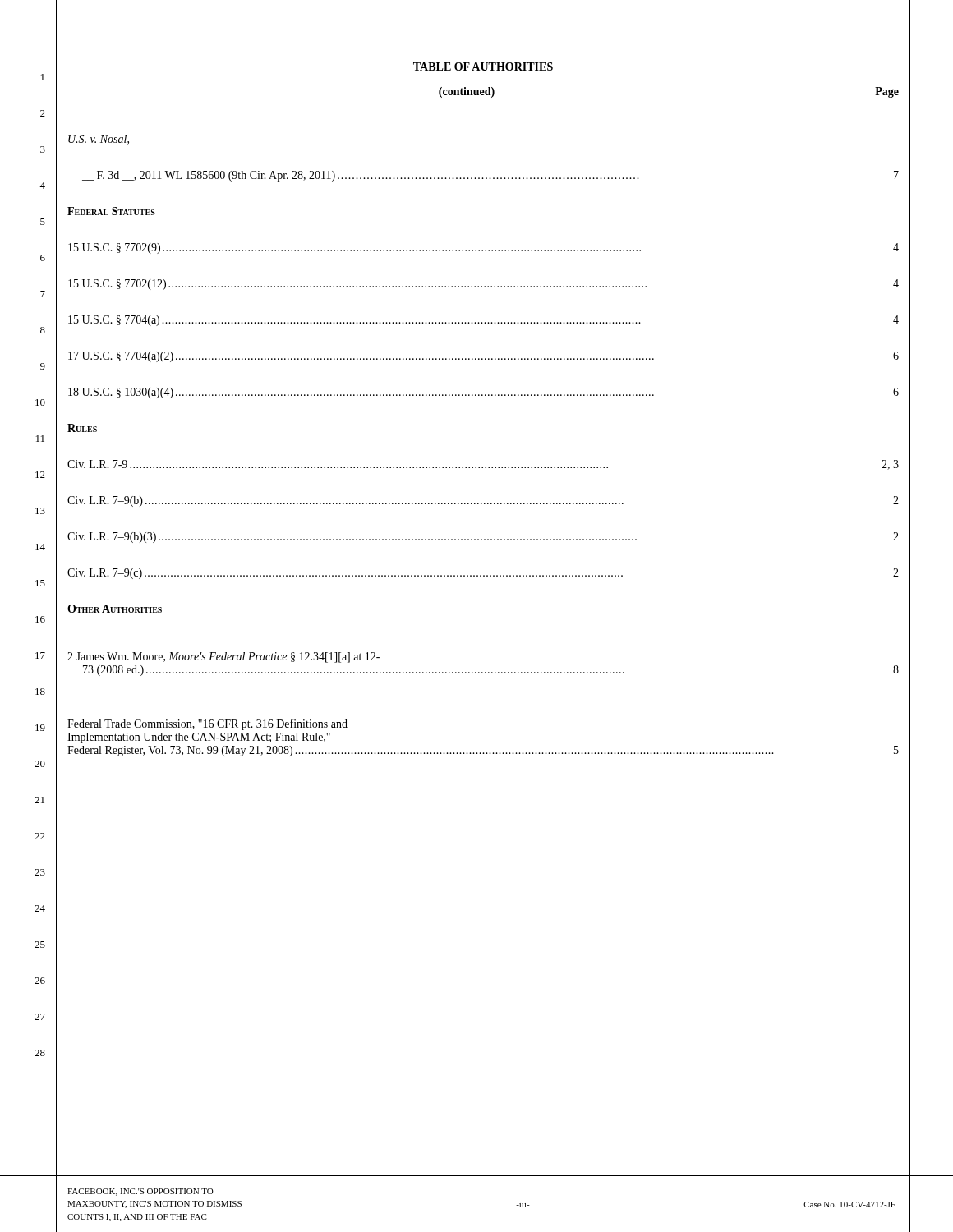Image resolution: width=953 pixels, height=1232 pixels.
Task: Click the passage that begins "2 James Wm. Moore, Moore's Federal Practice §"
Action: [483, 664]
